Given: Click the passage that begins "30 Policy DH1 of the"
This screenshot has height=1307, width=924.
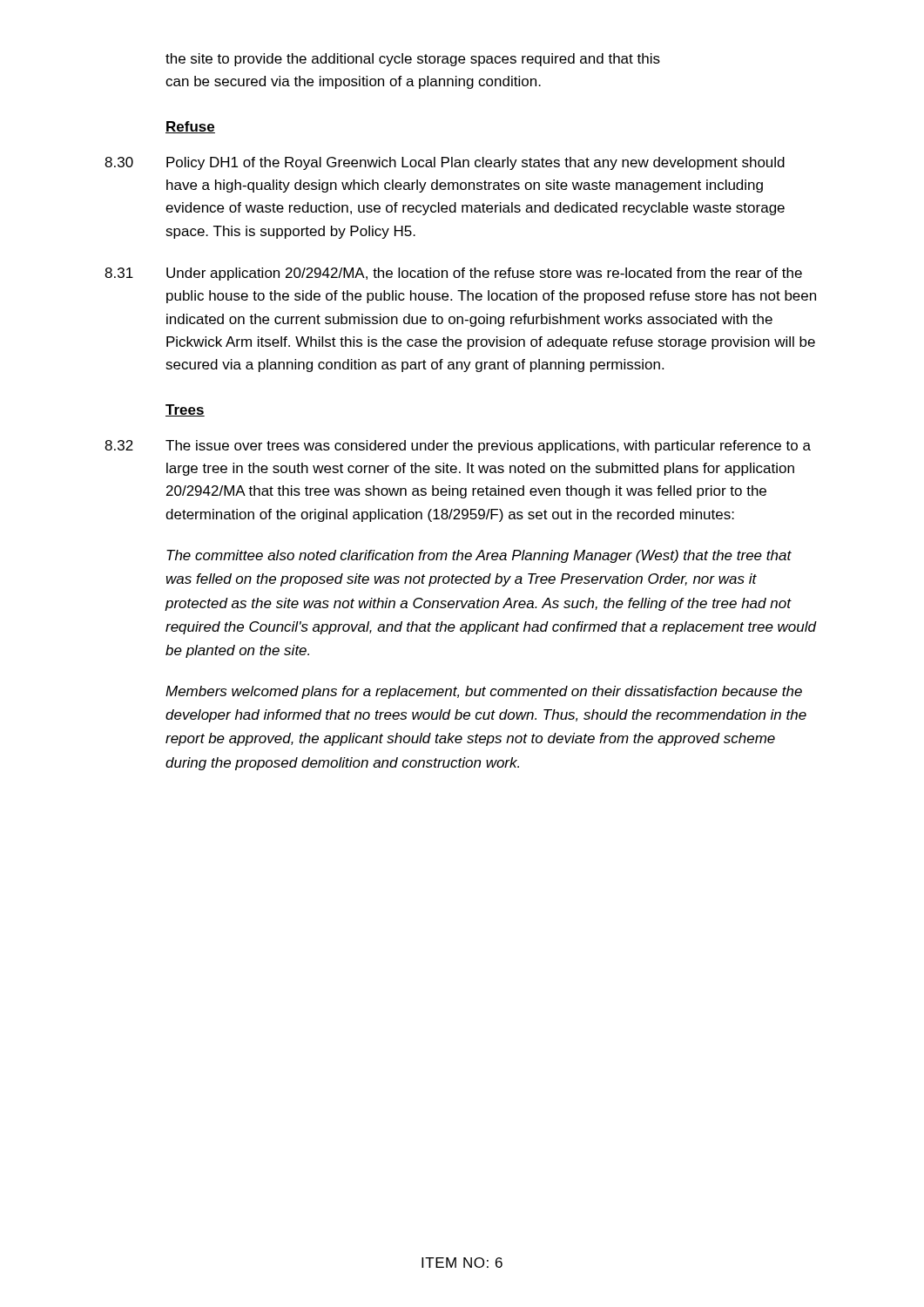Looking at the screenshot, I should point(462,197).
